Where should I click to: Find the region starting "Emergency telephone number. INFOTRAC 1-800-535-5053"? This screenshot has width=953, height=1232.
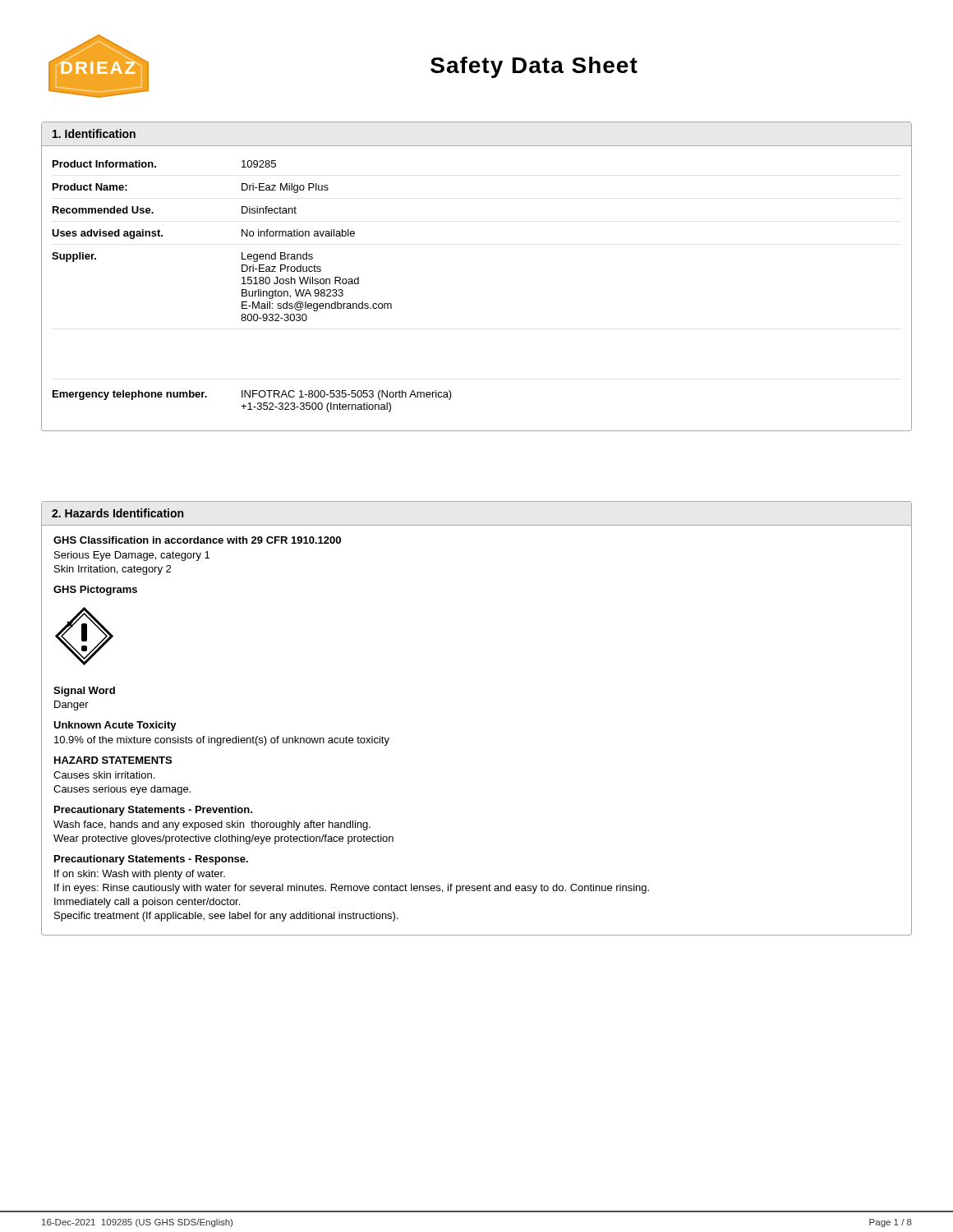click(252, 395)
